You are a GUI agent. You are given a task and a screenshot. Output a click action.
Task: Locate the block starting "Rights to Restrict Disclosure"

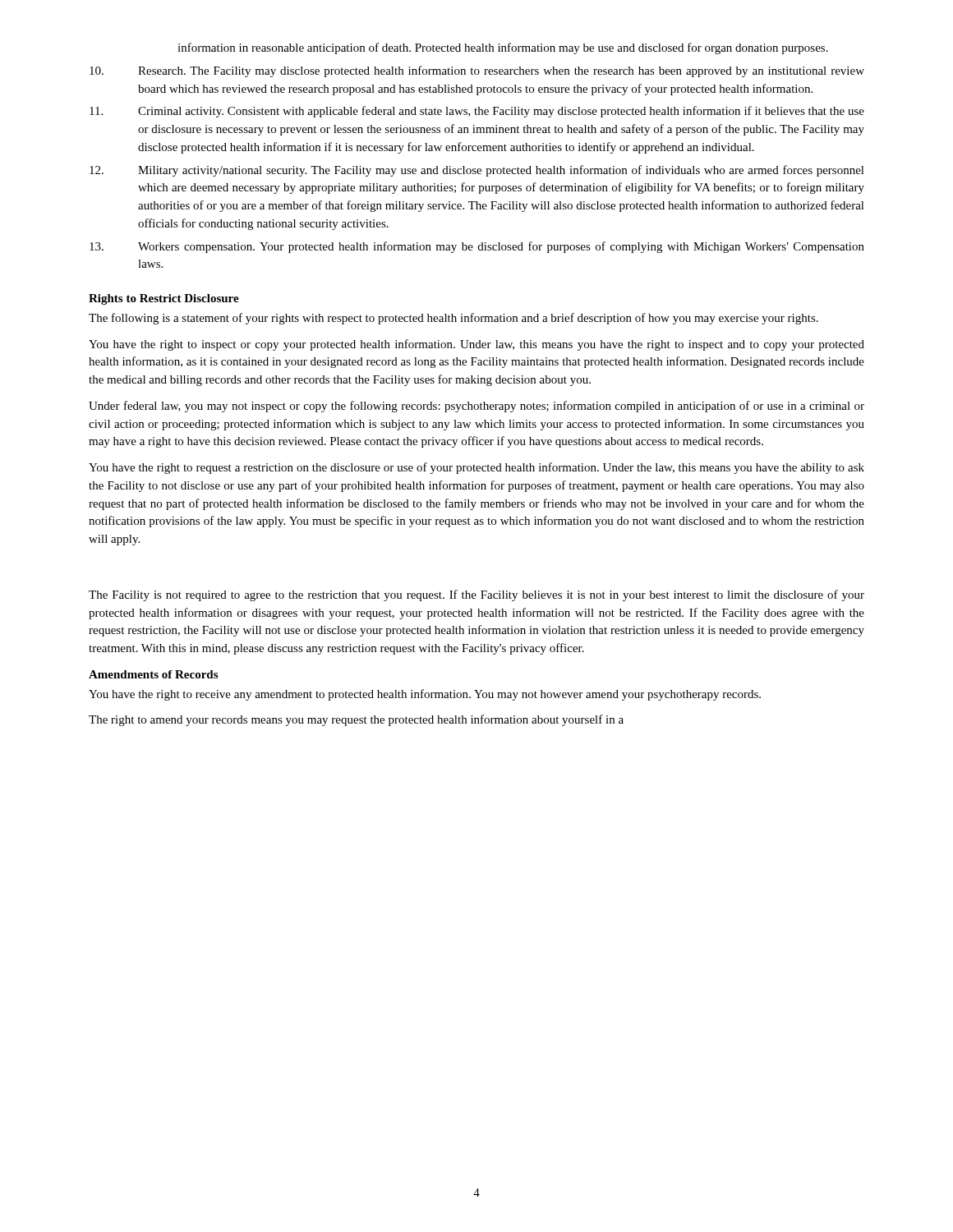tap(164, 298)
